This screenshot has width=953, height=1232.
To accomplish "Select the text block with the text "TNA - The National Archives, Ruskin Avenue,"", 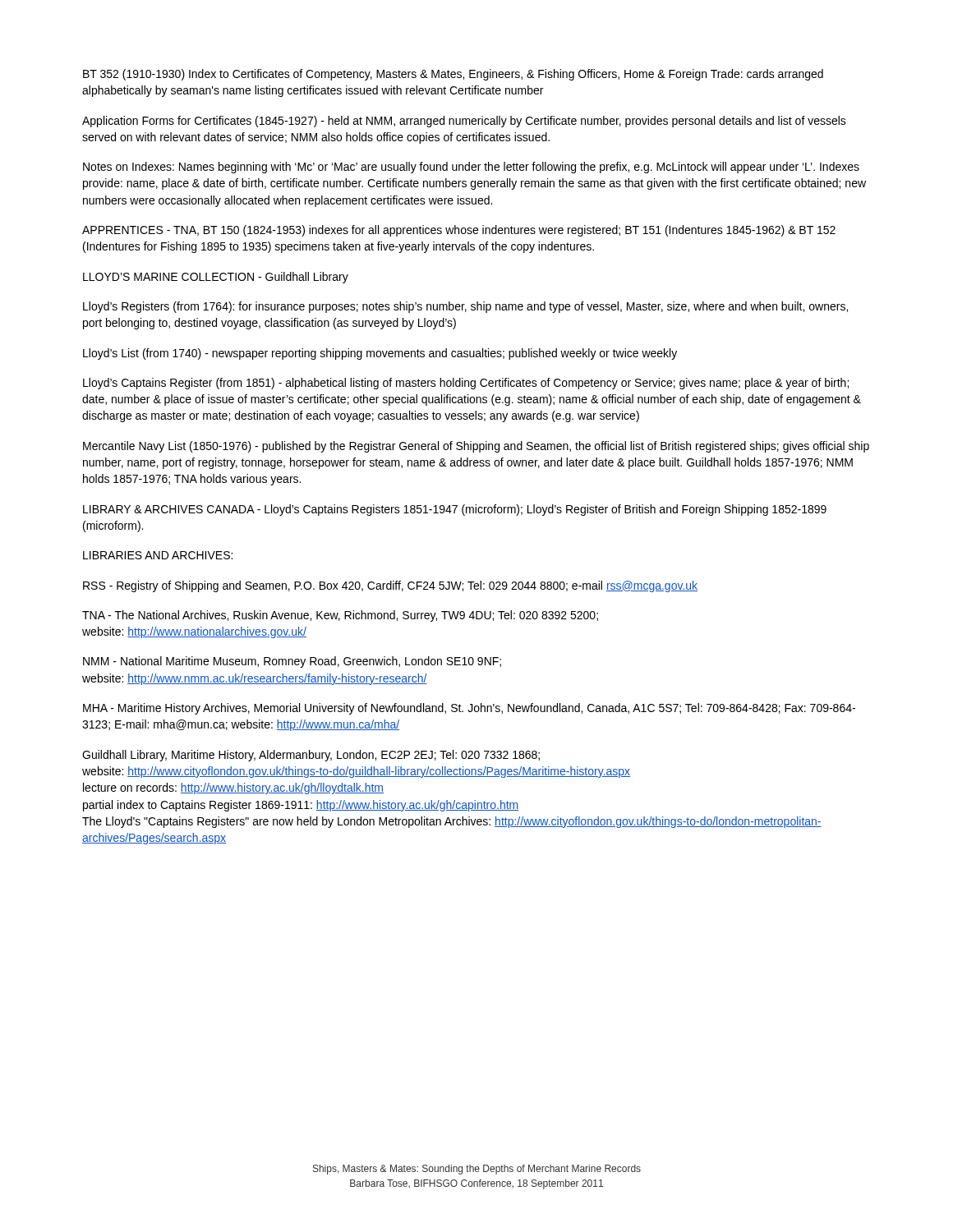I will 341,623.
